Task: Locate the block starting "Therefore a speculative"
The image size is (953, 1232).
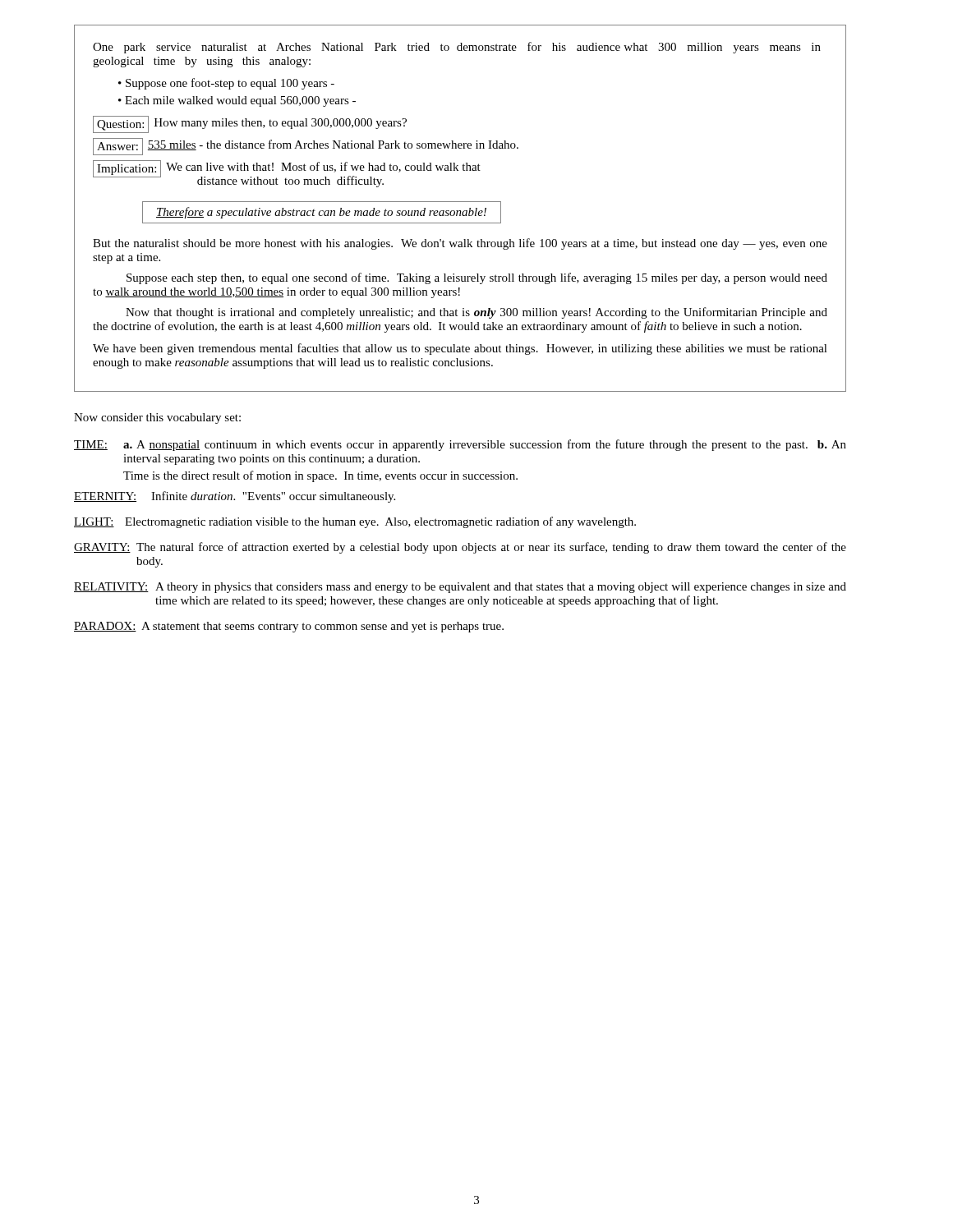Action: click(x=322, y=212)
